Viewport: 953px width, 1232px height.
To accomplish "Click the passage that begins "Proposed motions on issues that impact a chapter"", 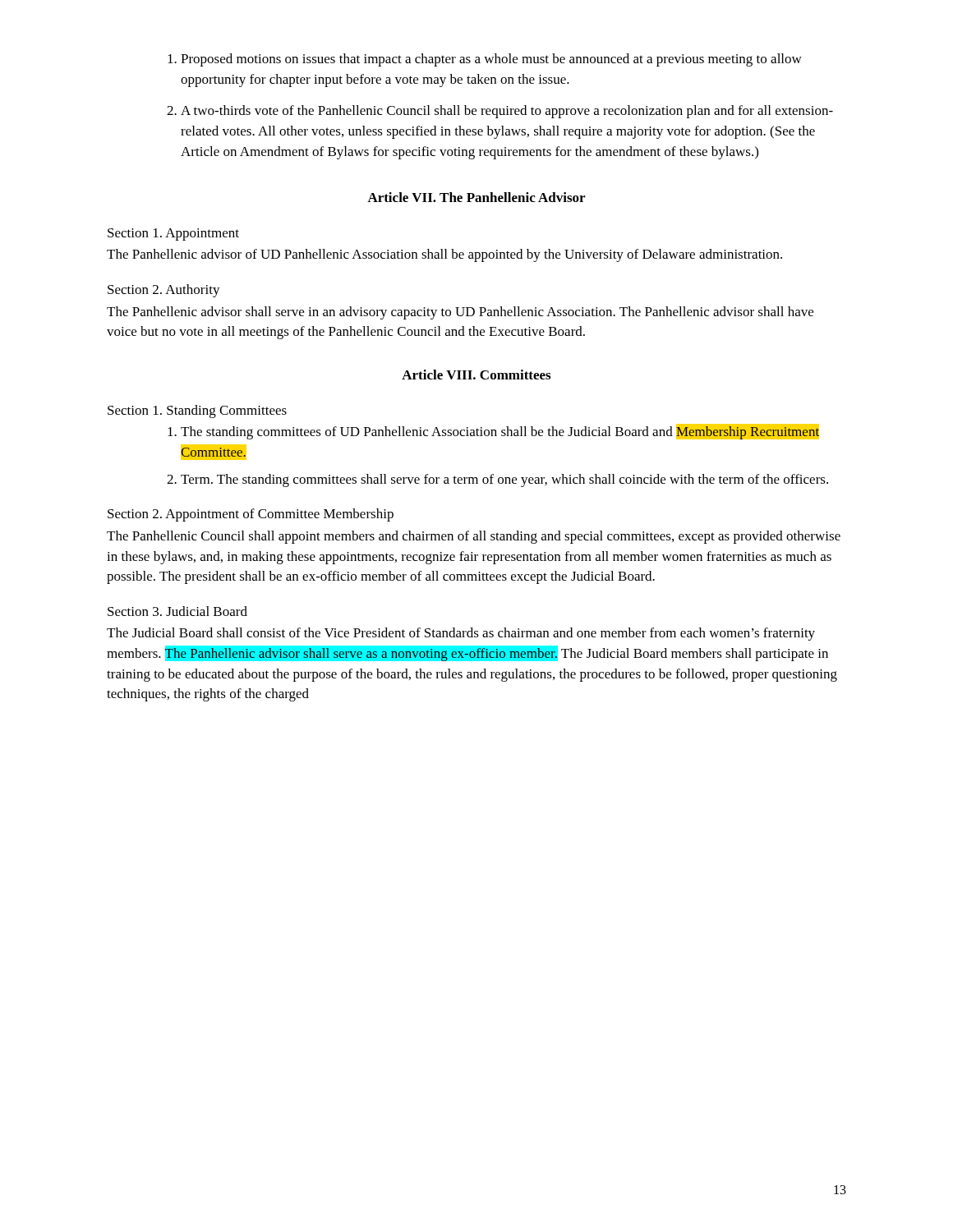I will pyautogui.click(x=501, y=70).
